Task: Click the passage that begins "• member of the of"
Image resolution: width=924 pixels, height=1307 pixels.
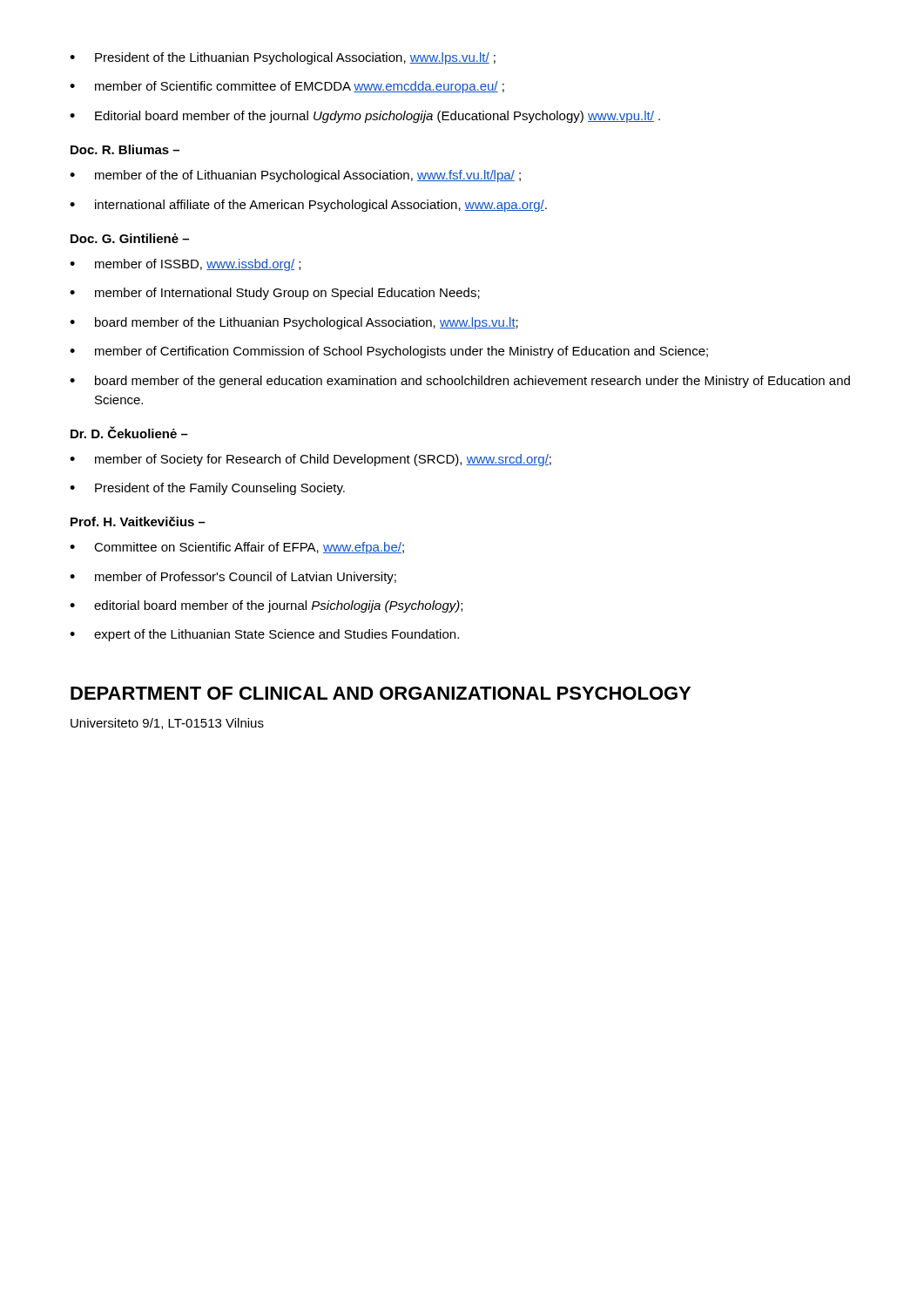Action: (x=296, y=176)
